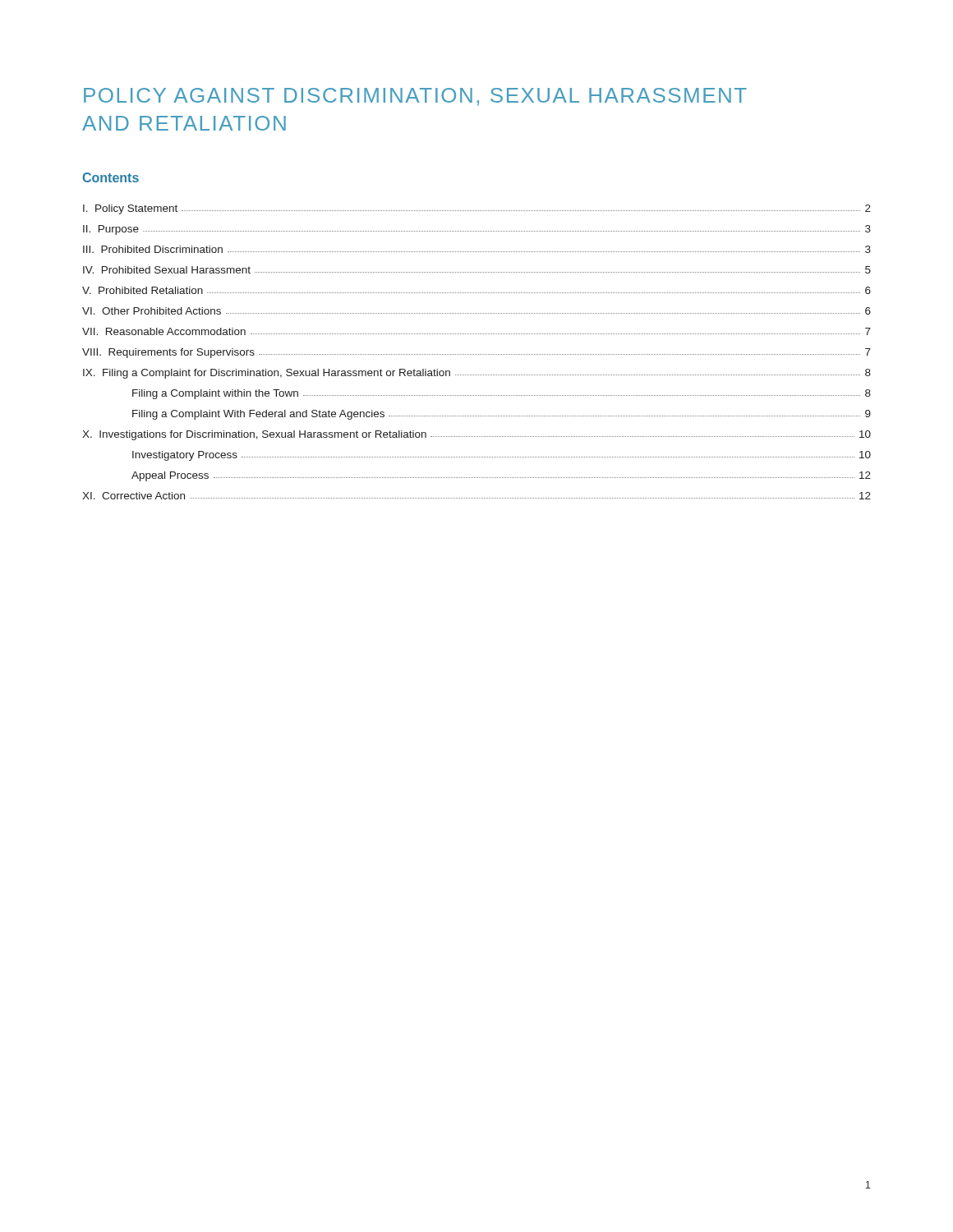The width and height of the screenshot is (953, 1232).
Task: Find the list item with the text "VII. Reasonable Accommodation 7"
Action: click(476, 331)
